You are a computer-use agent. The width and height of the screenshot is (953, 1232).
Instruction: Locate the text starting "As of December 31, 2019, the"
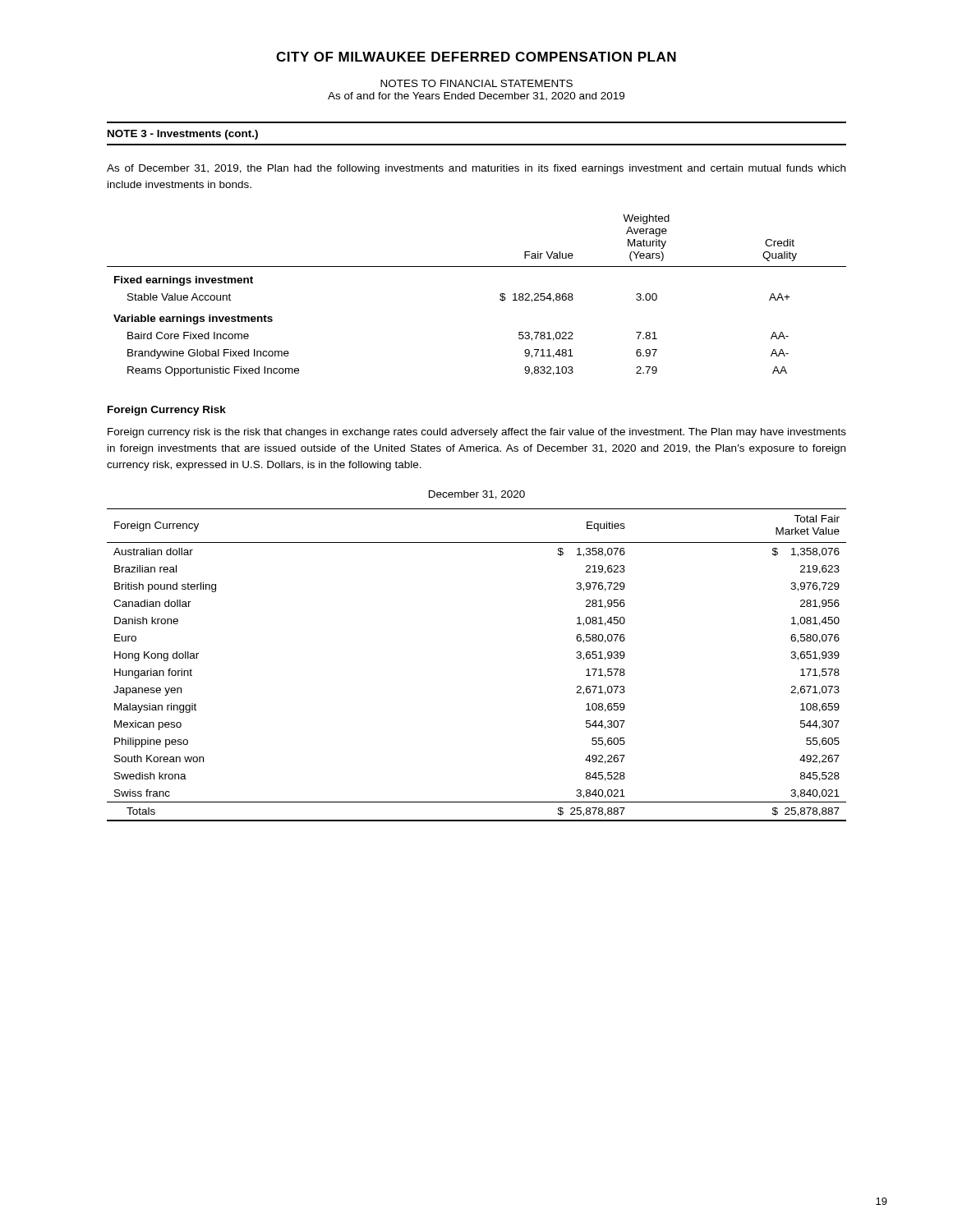pos(476,176)
